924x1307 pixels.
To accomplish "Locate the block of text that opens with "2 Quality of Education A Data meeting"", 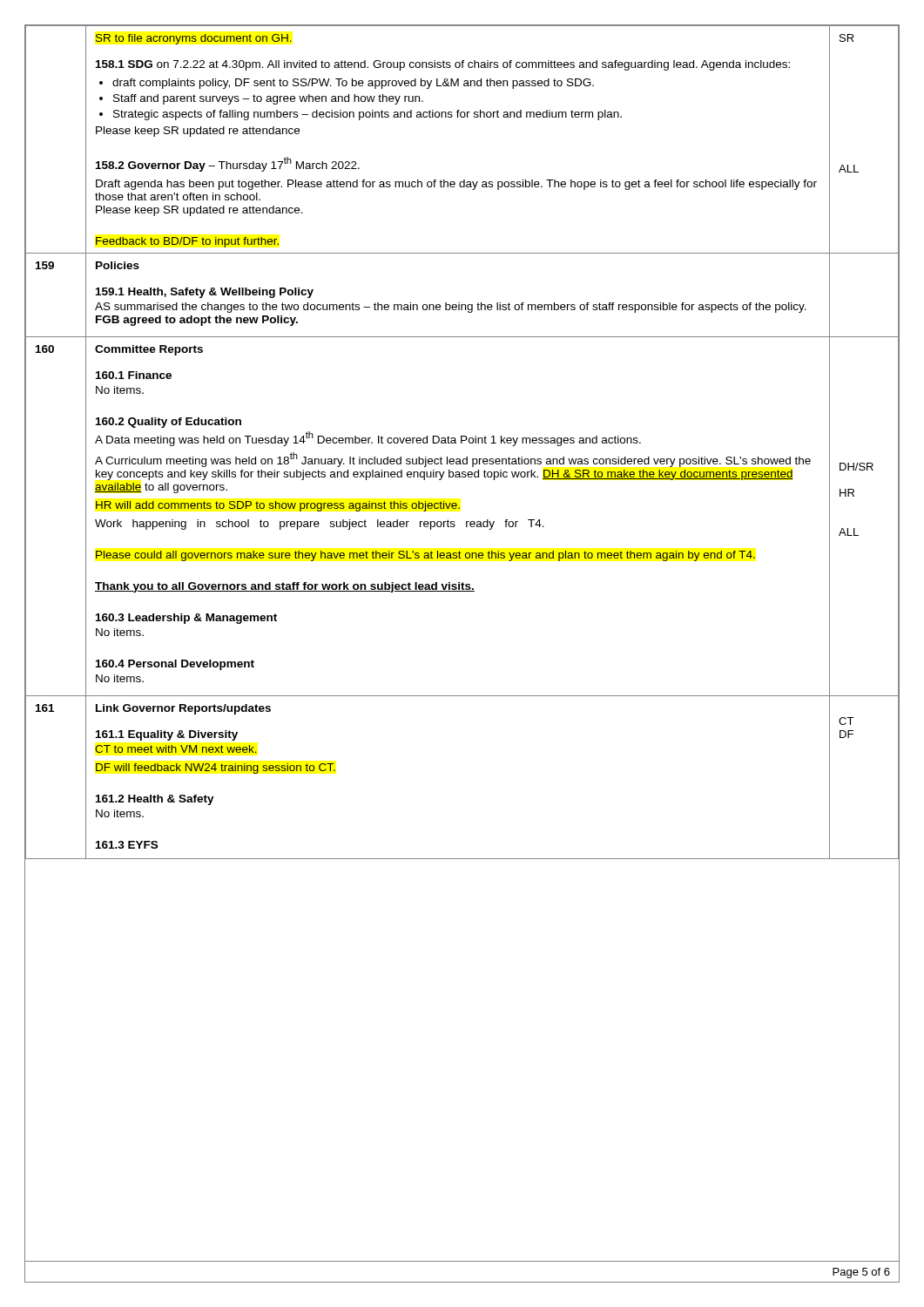I will pos(458,472).
